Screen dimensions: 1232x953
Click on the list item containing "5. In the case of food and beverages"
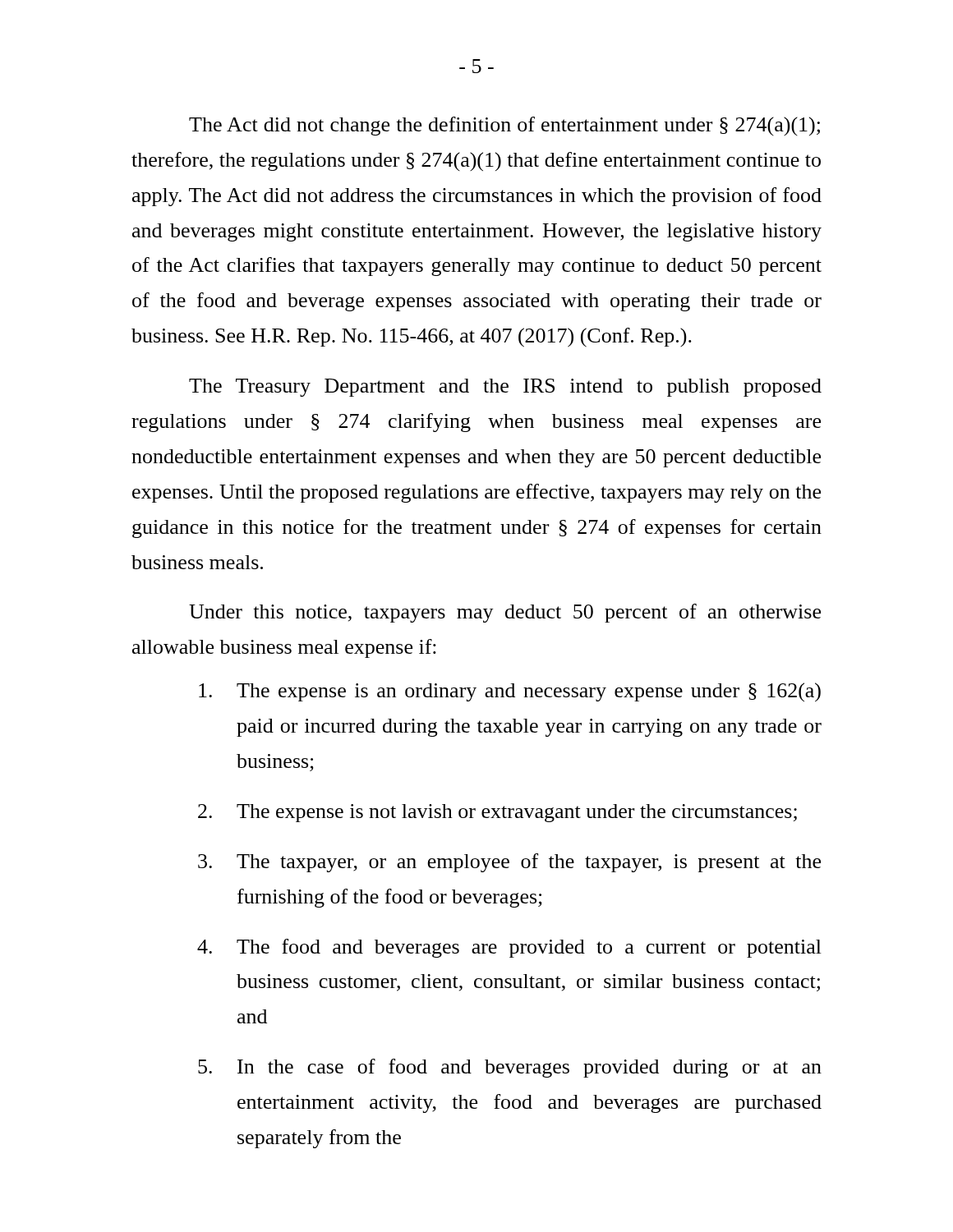[x=509, y=1103]
